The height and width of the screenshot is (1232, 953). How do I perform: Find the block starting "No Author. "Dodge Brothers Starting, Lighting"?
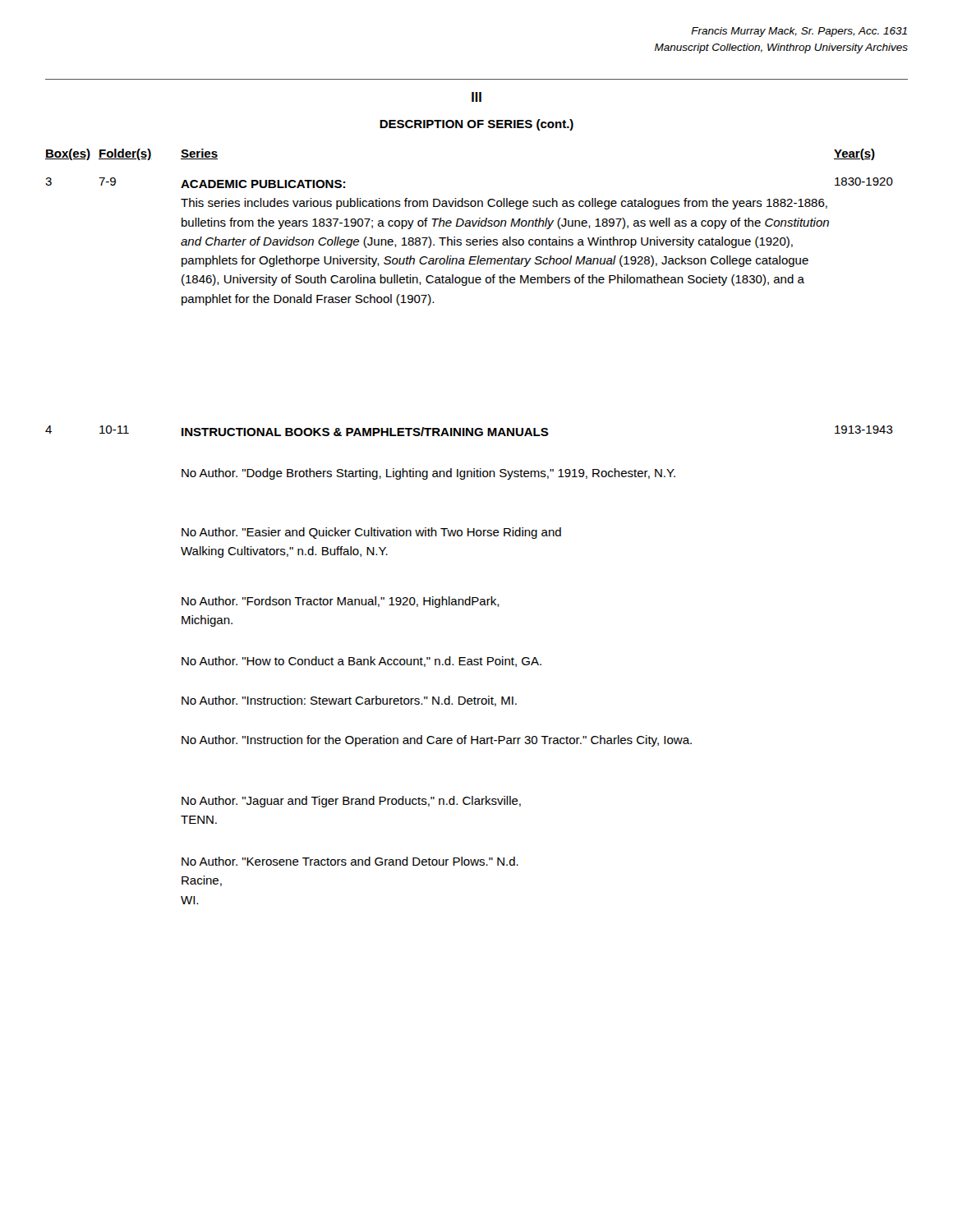(429, 473)
